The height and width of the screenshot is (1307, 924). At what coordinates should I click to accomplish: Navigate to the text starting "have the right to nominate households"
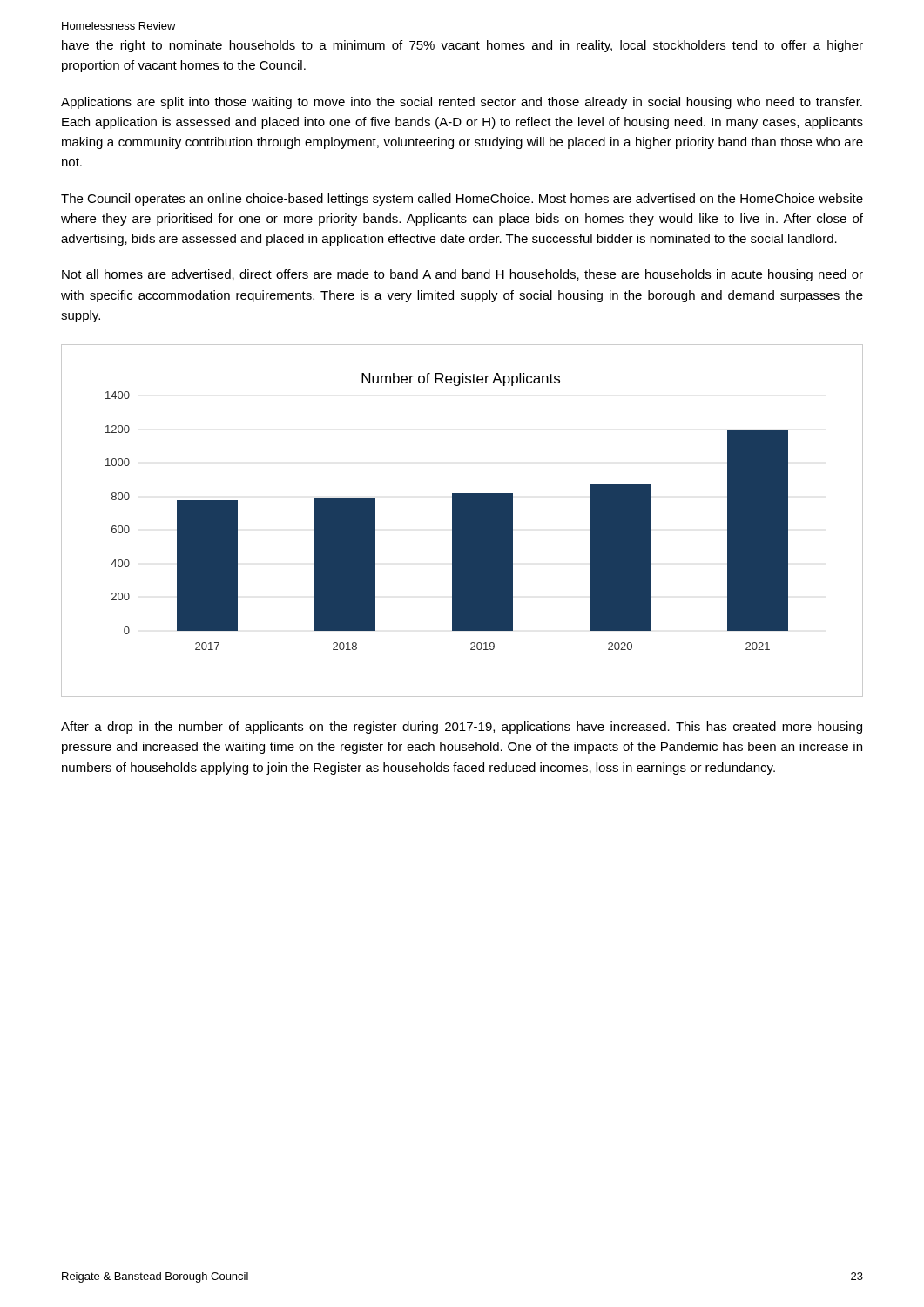click(462, 55)
